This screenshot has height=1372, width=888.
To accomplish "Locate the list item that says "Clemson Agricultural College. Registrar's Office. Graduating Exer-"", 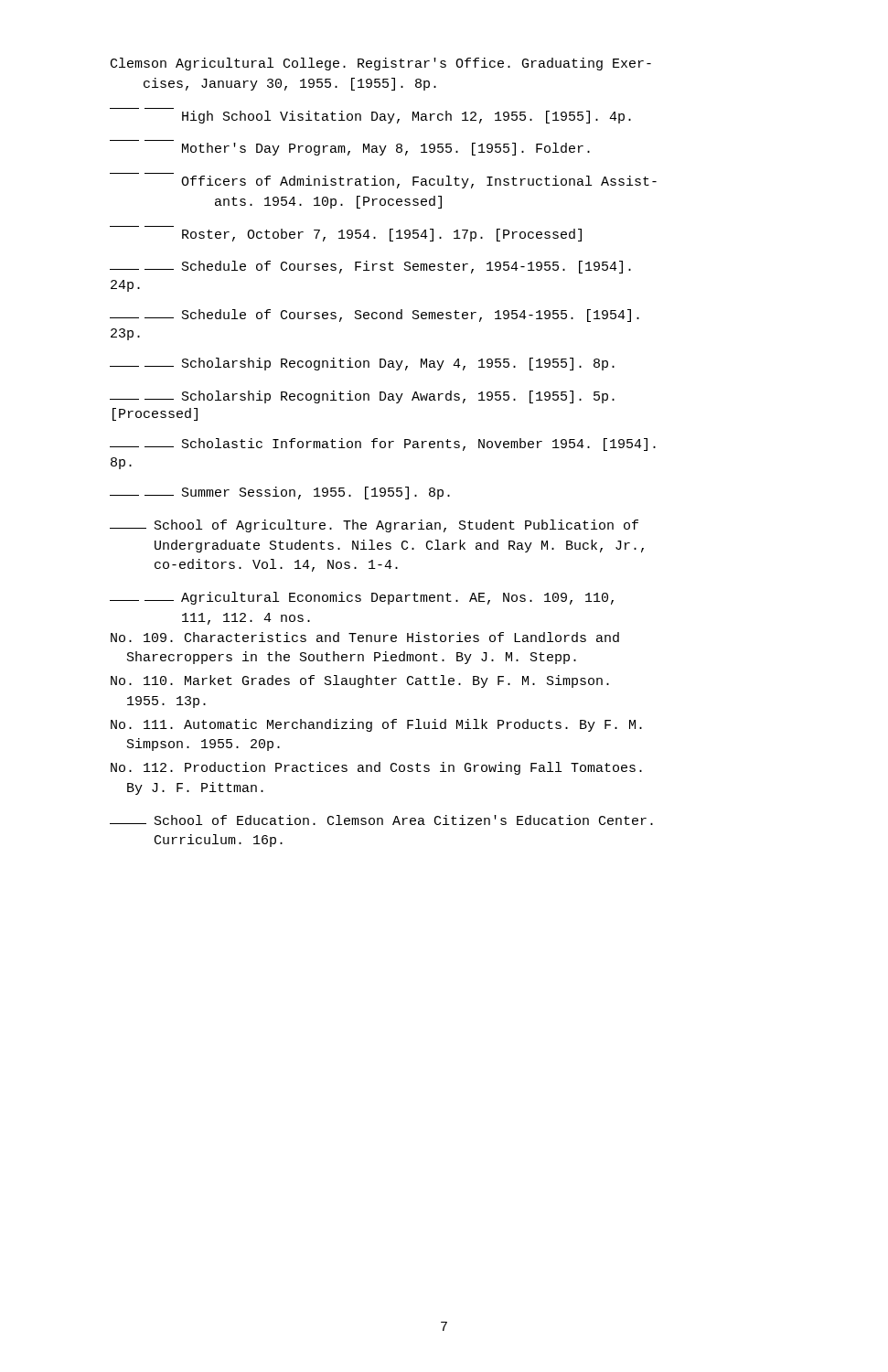I will tap(462, 75).
